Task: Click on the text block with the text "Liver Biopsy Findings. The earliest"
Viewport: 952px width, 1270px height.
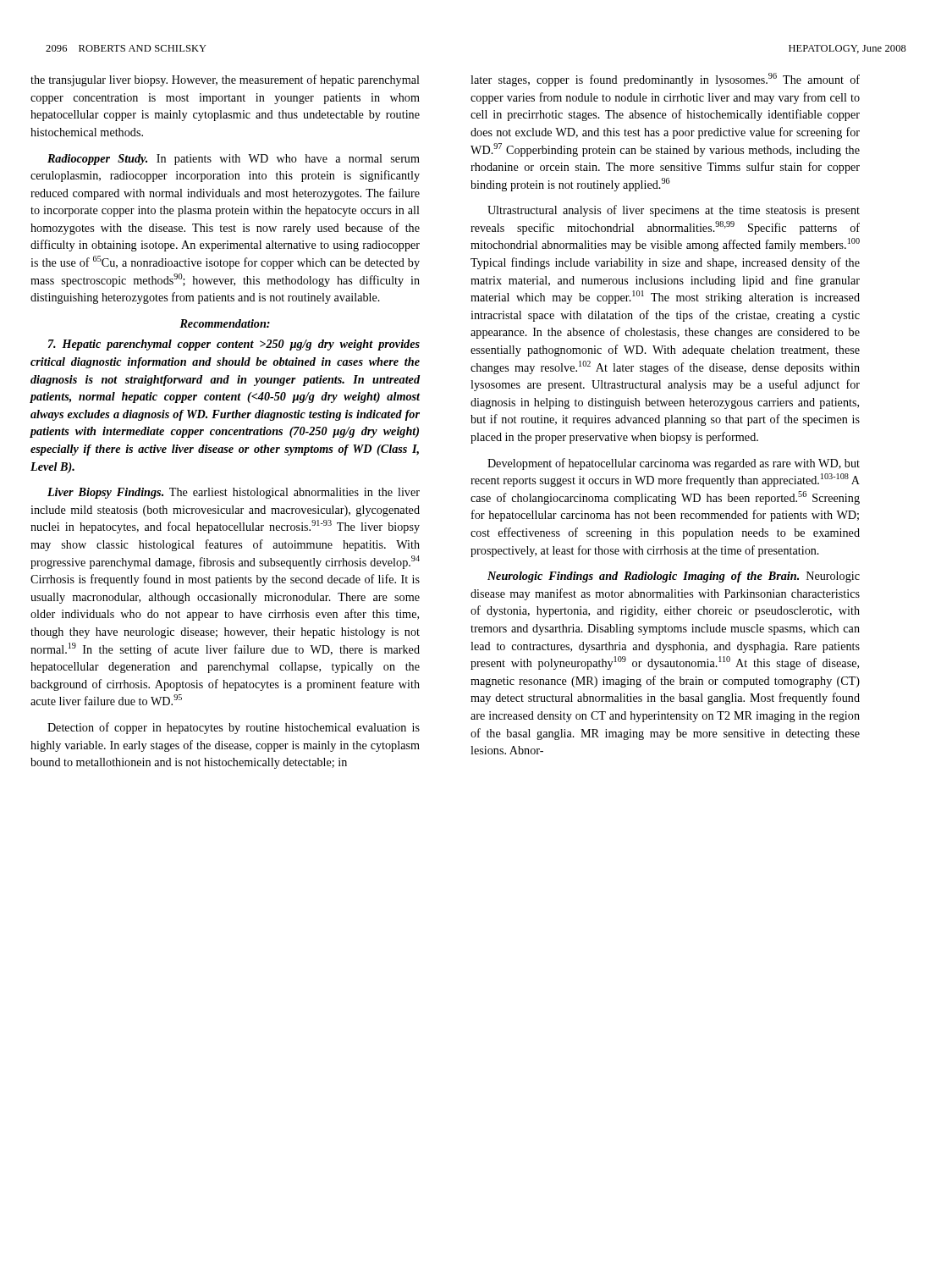Action: 225,627
